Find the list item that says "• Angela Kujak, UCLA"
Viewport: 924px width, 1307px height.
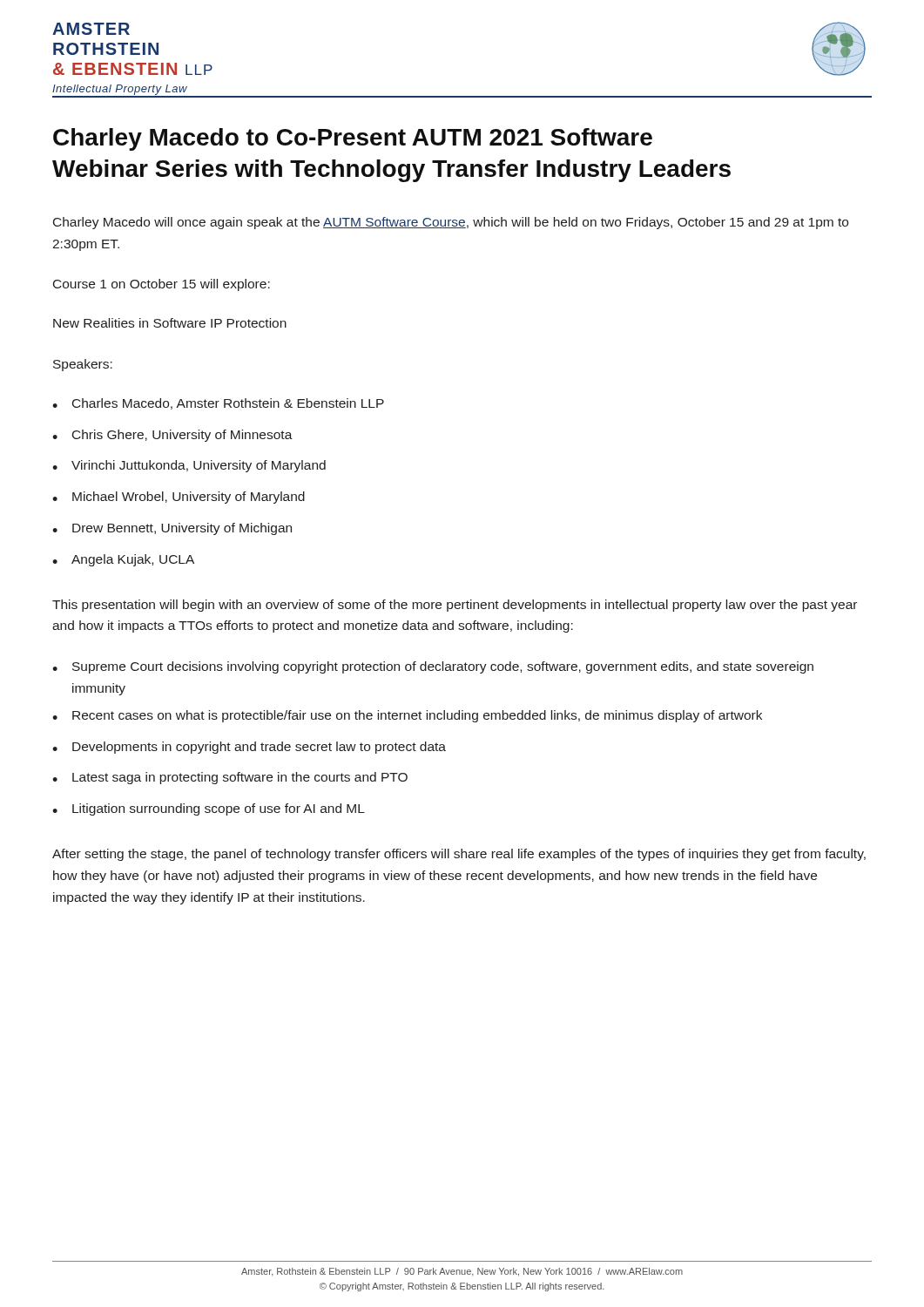123,560
